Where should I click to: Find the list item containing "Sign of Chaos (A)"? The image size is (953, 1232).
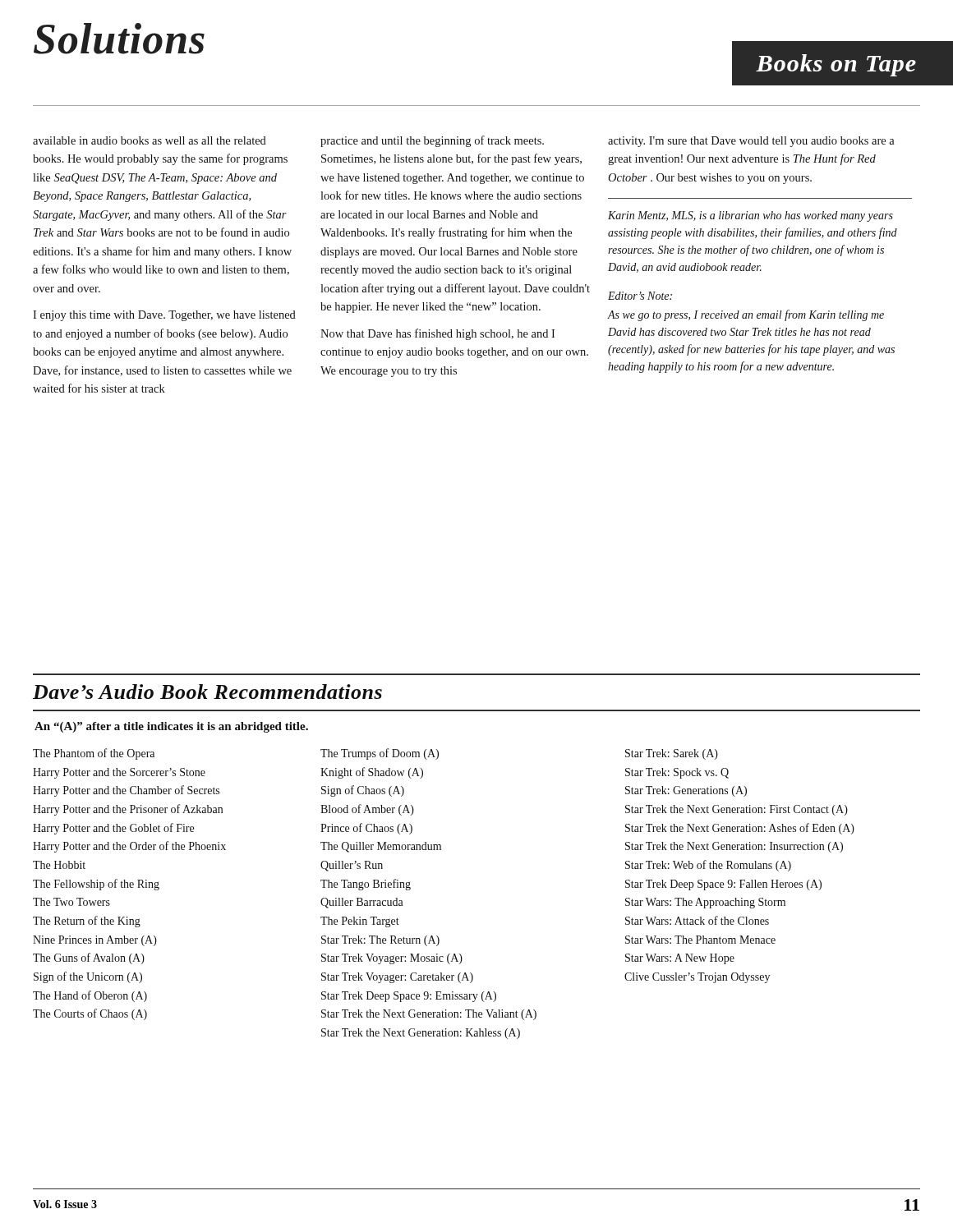[x=362, y=791]
